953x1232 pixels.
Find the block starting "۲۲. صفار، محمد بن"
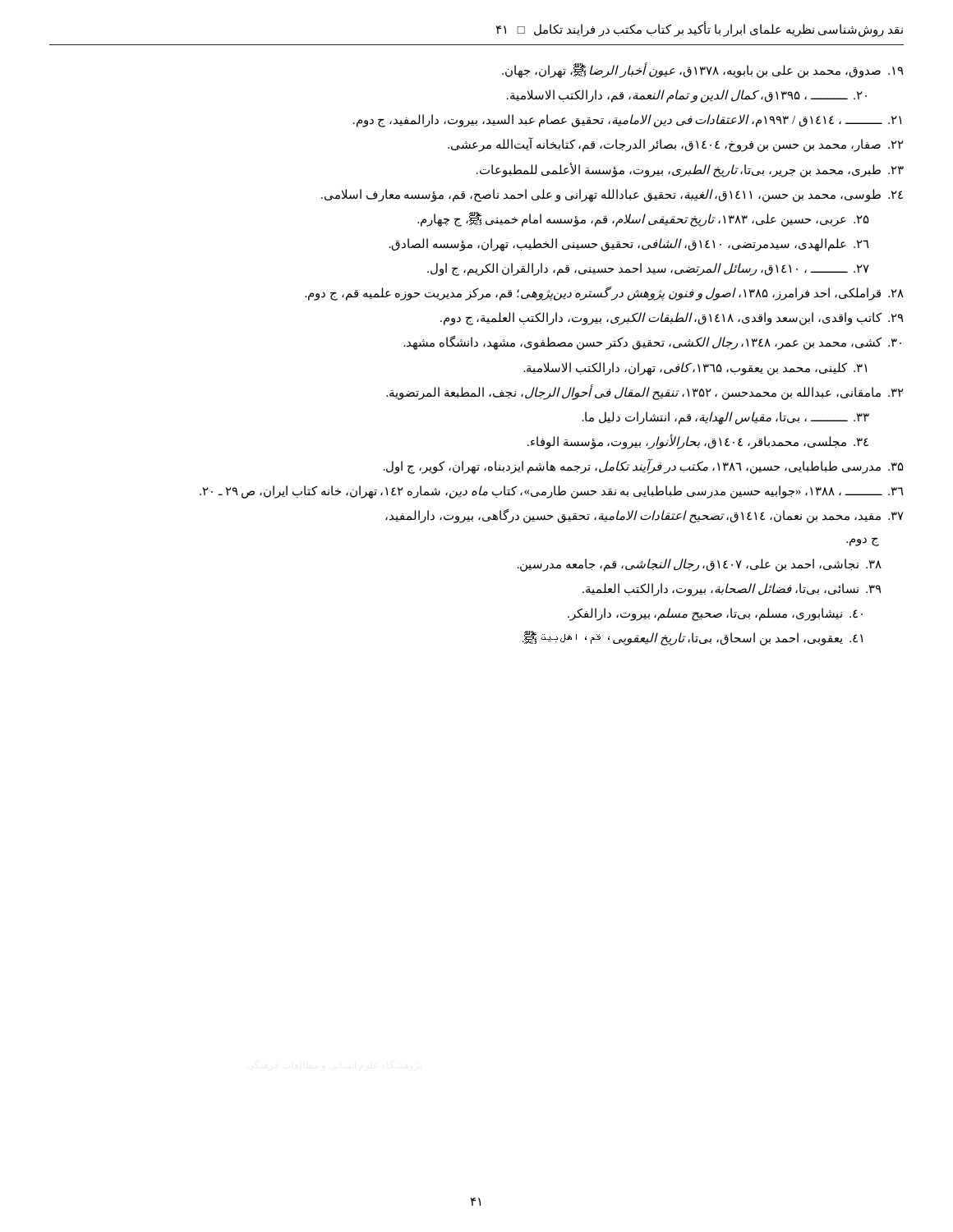675,144
